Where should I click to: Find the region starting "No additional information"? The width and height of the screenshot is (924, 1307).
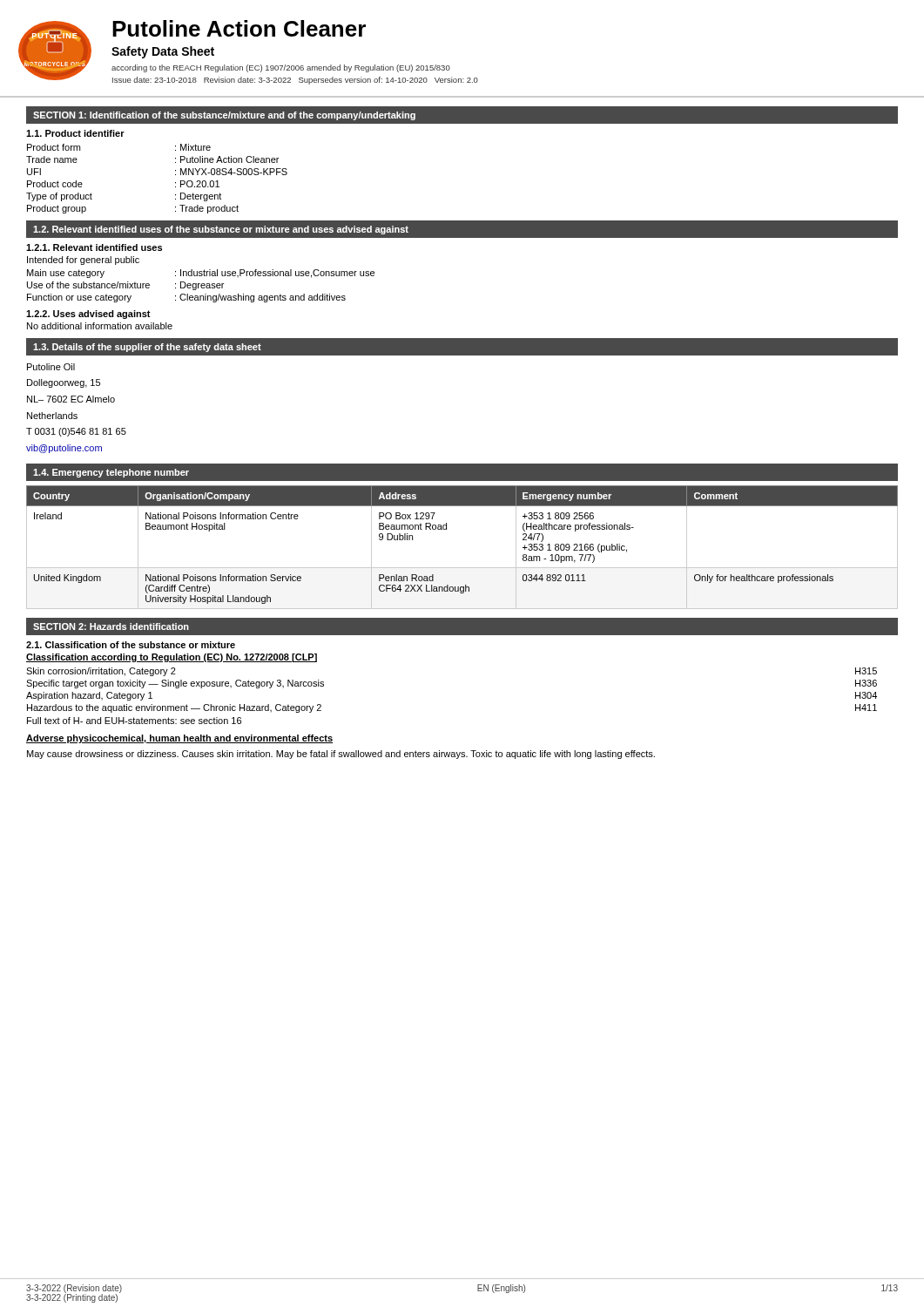pyautogui.click(x=99, y=325)
